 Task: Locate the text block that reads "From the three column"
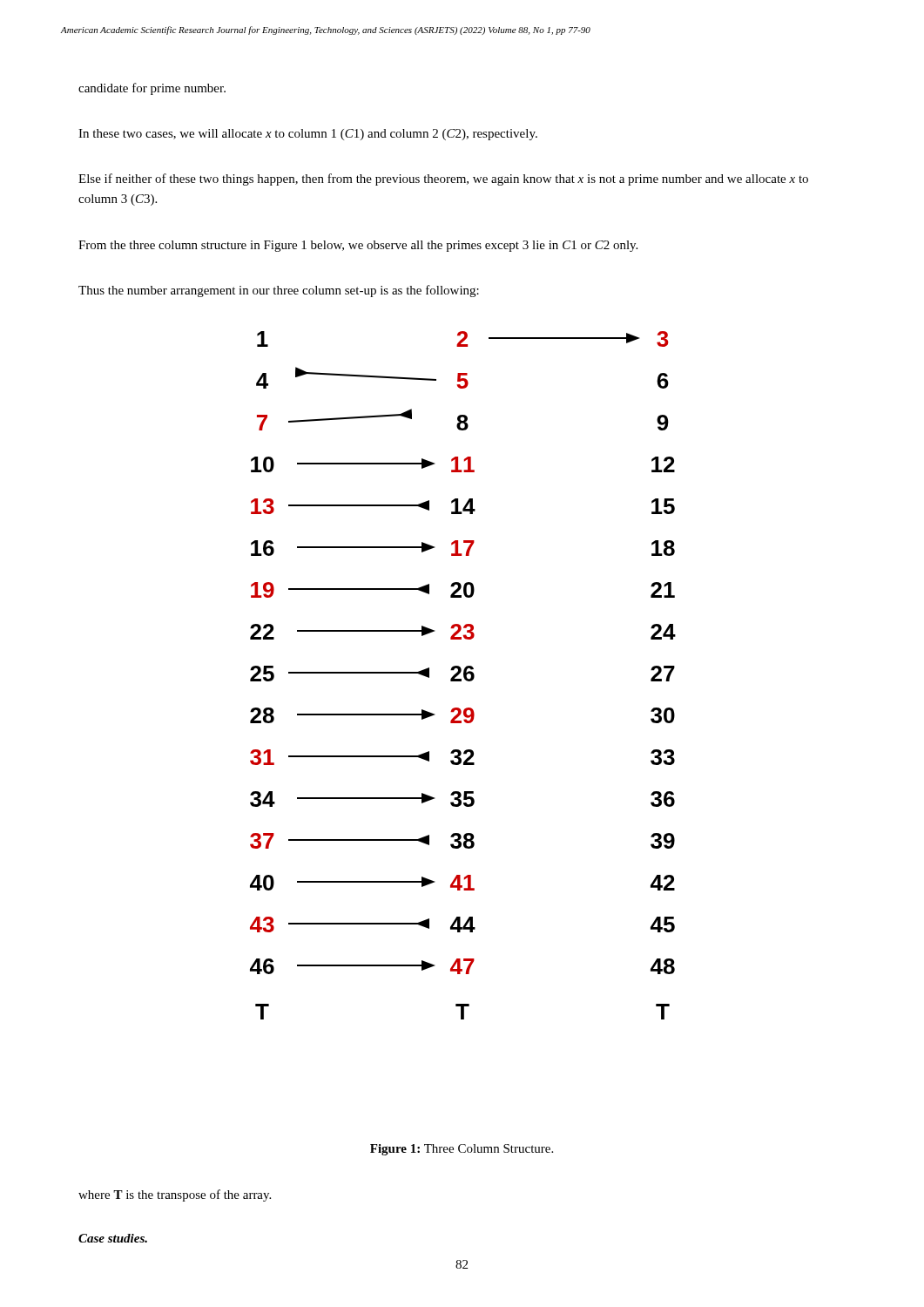359,245
